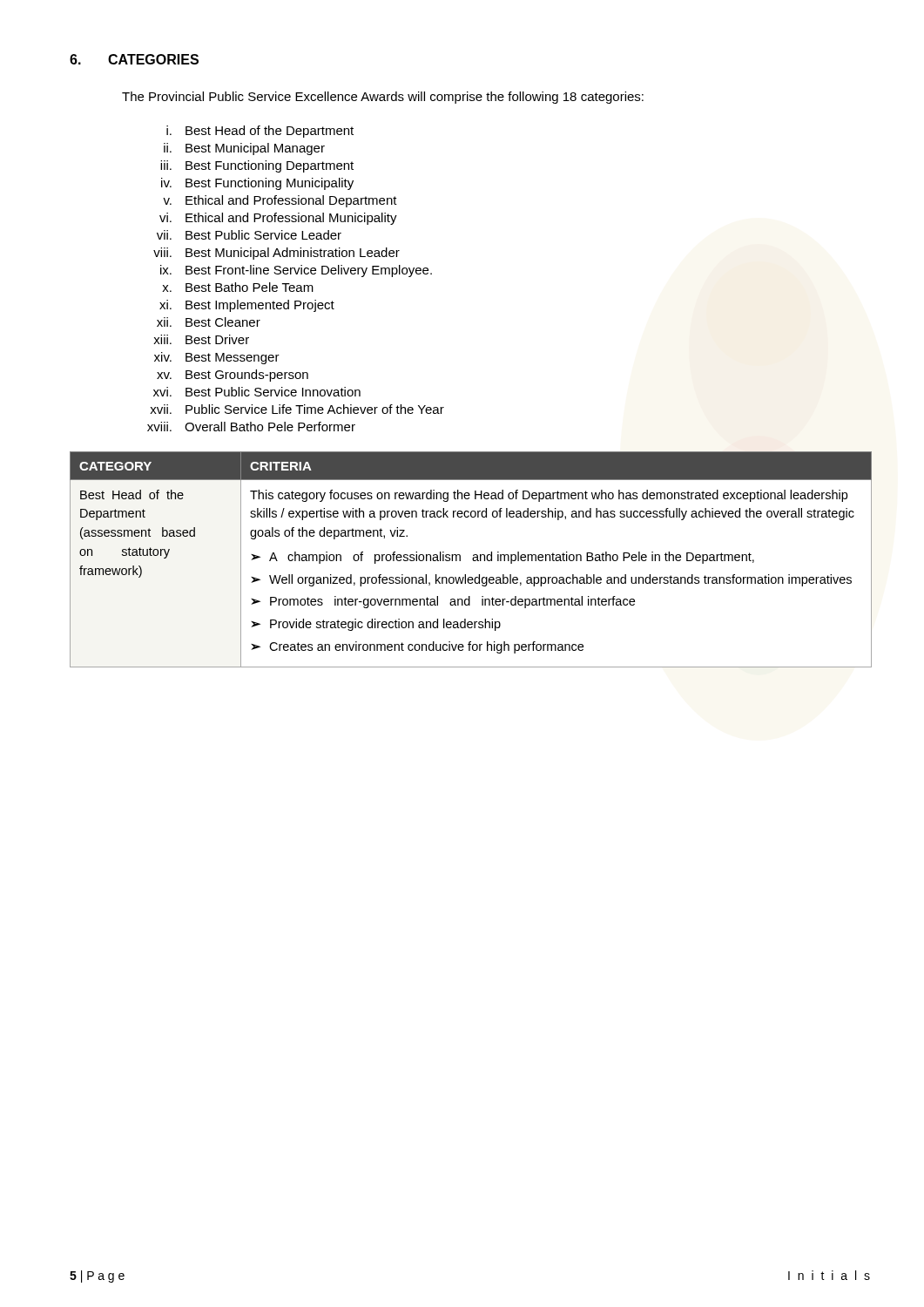Select the section header with the text "6. CATEGORIES"
The image size is (924, 1307).
tap(134, 60)
